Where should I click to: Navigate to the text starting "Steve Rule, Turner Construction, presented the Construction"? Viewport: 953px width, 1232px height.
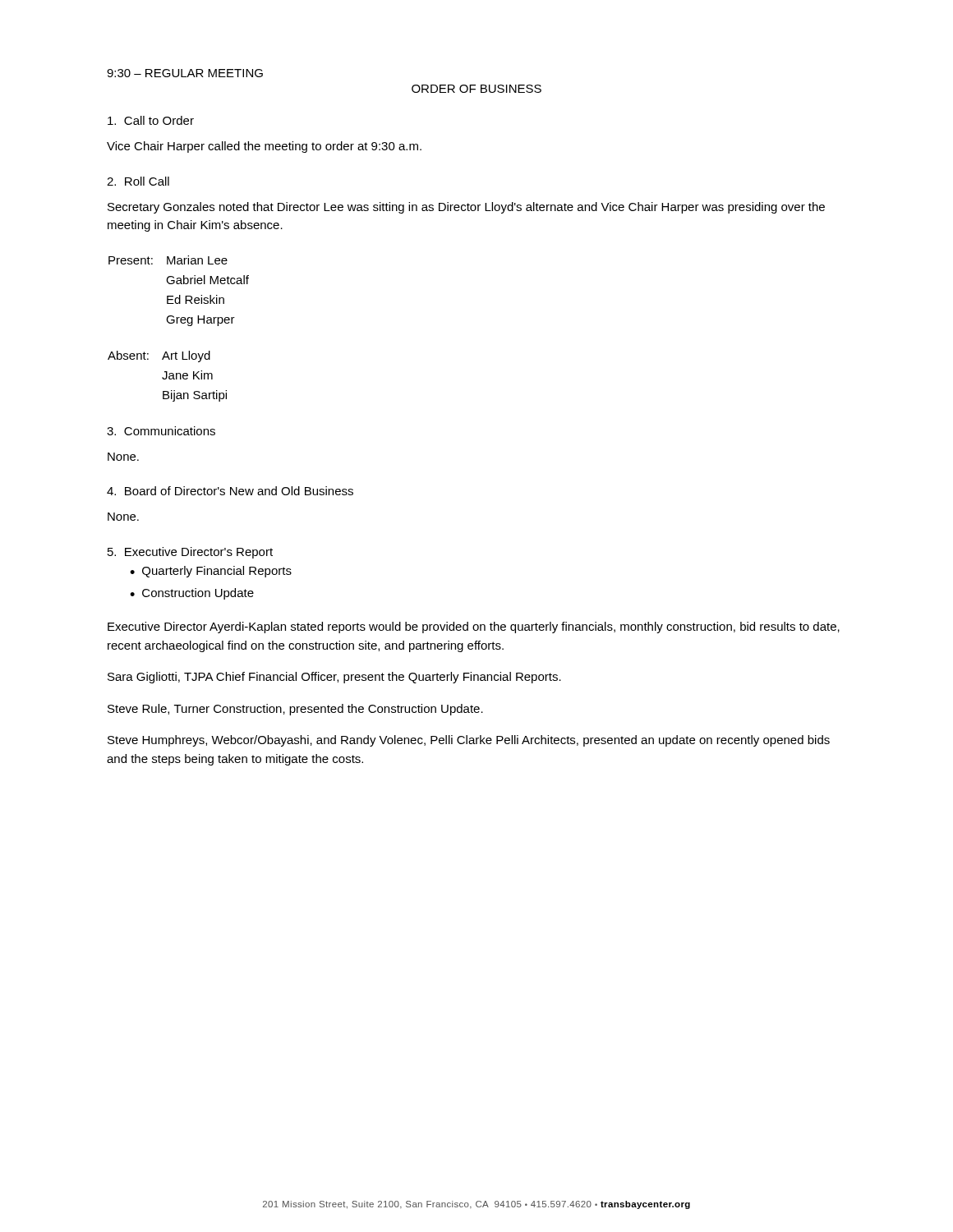pos(295,708)
